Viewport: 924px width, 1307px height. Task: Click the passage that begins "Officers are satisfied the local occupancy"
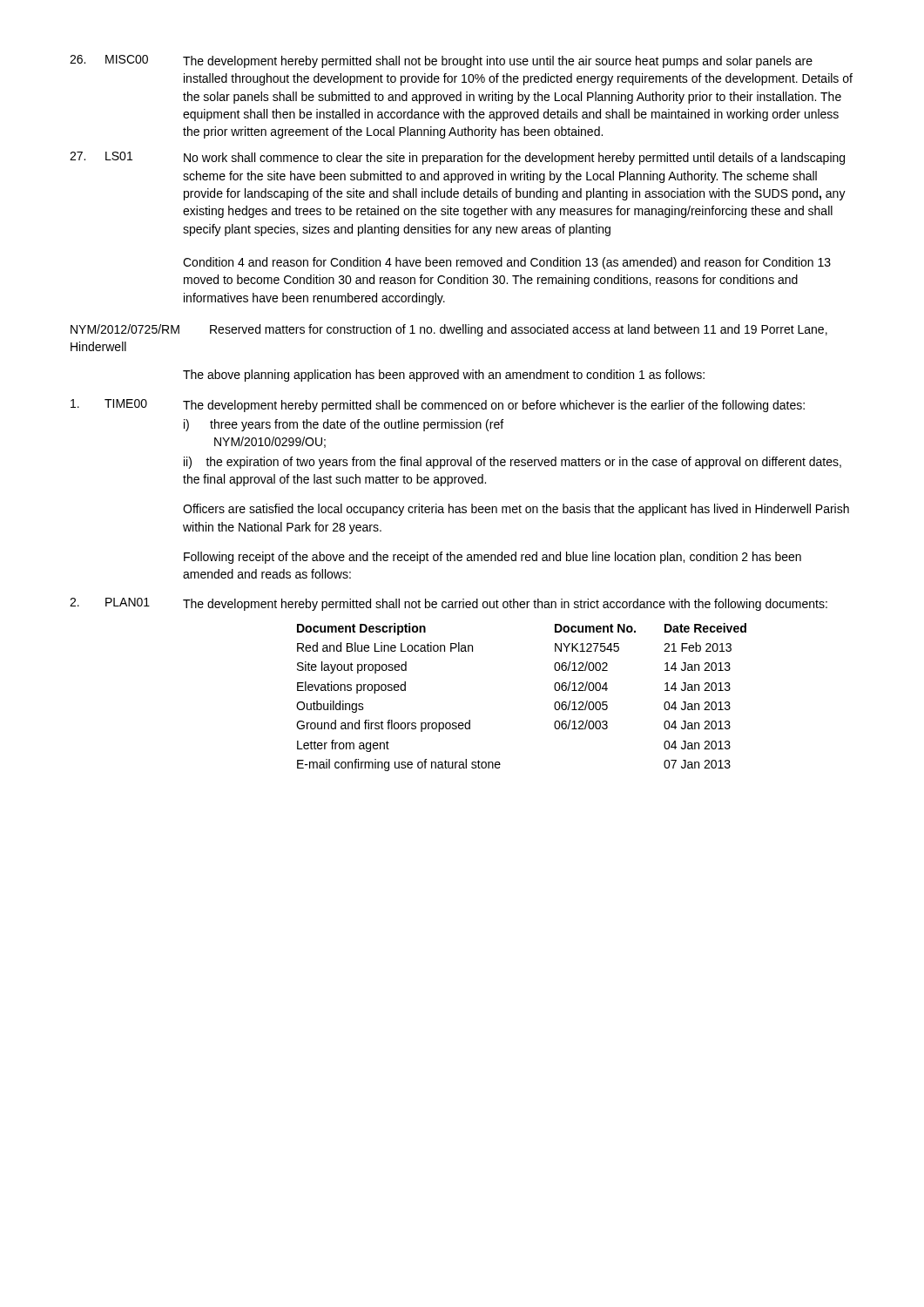point(516,518)
